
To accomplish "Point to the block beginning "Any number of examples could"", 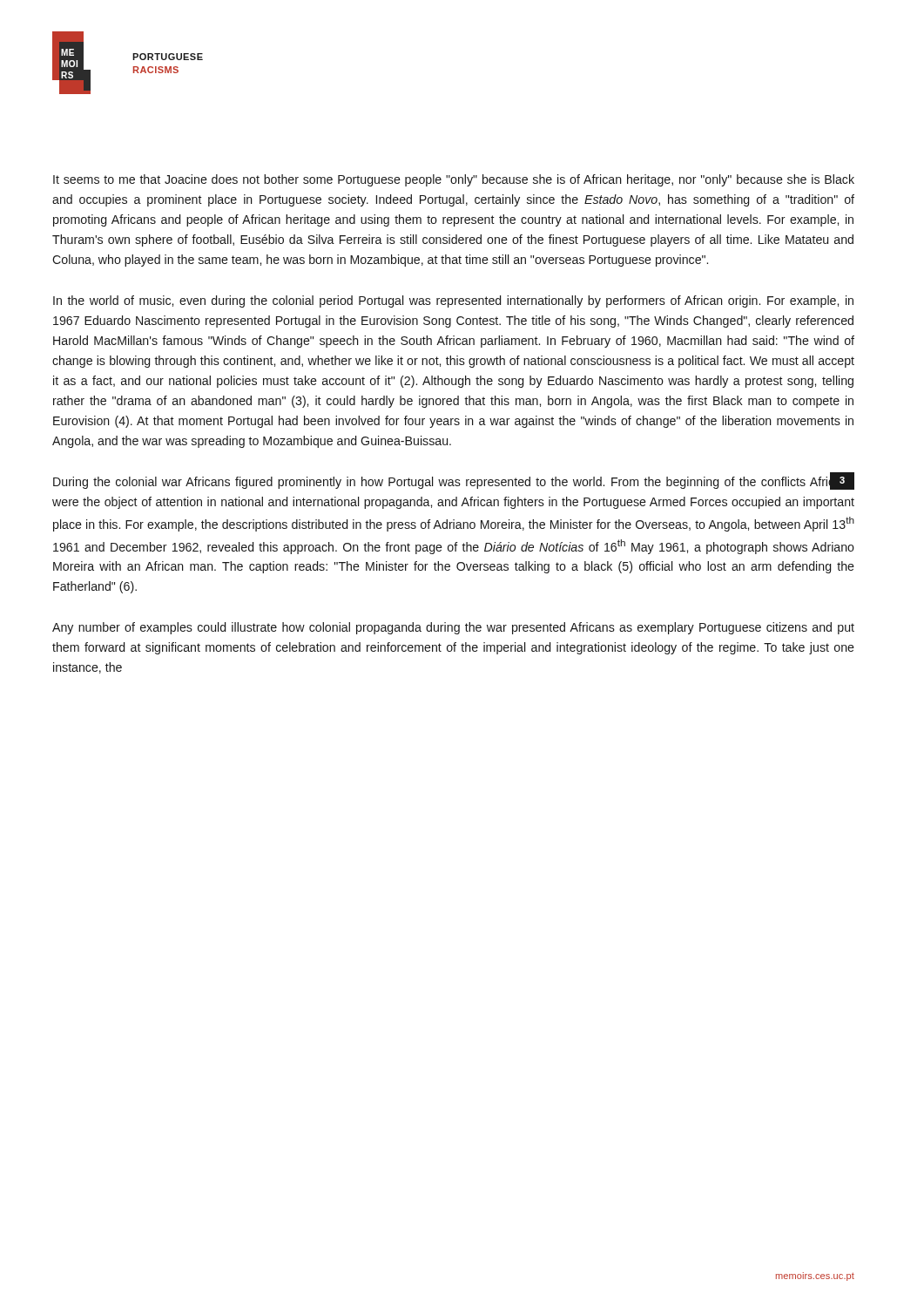I will click(453, 648).
